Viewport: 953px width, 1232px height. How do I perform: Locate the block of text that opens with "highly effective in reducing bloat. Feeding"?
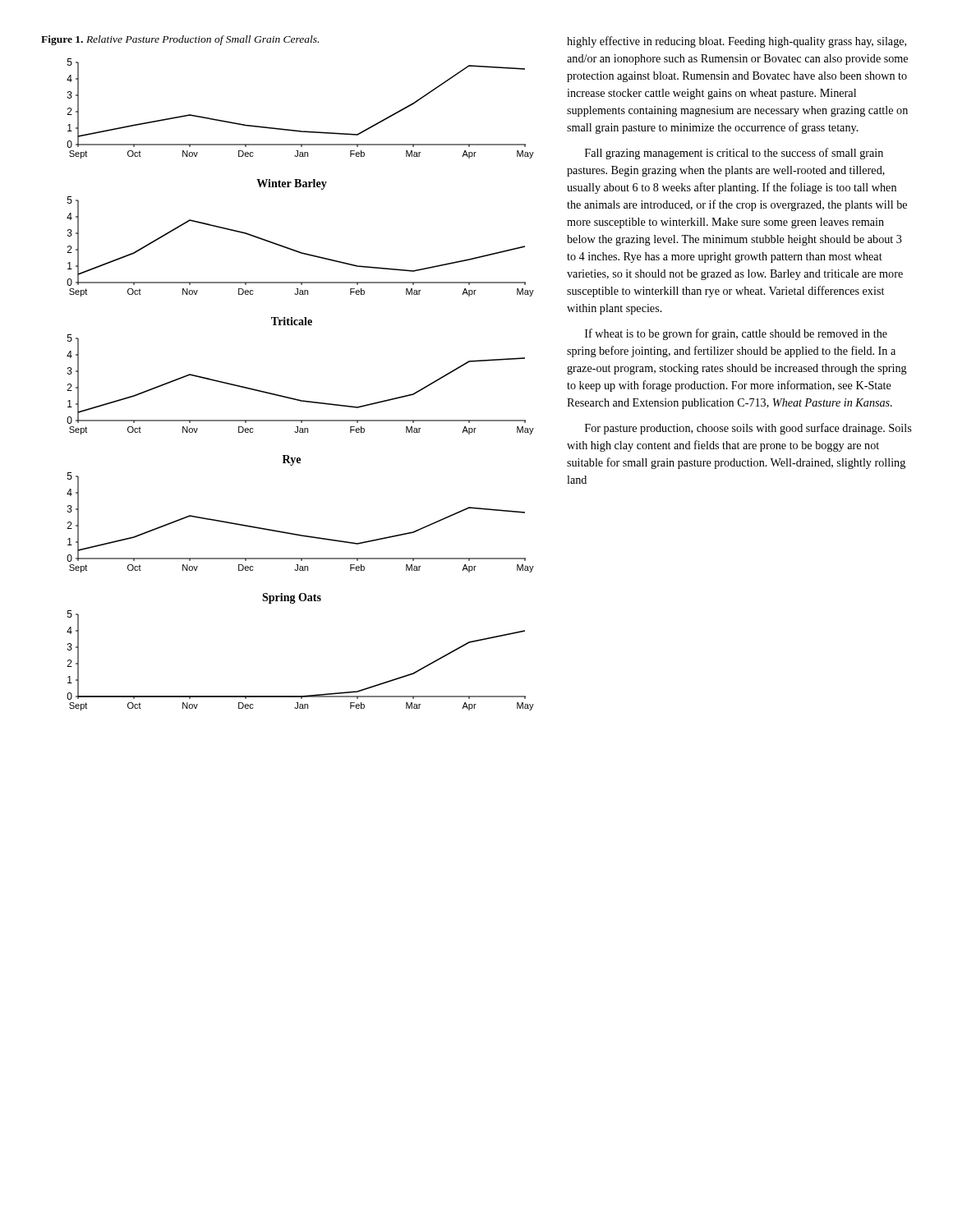click(739, 85)
